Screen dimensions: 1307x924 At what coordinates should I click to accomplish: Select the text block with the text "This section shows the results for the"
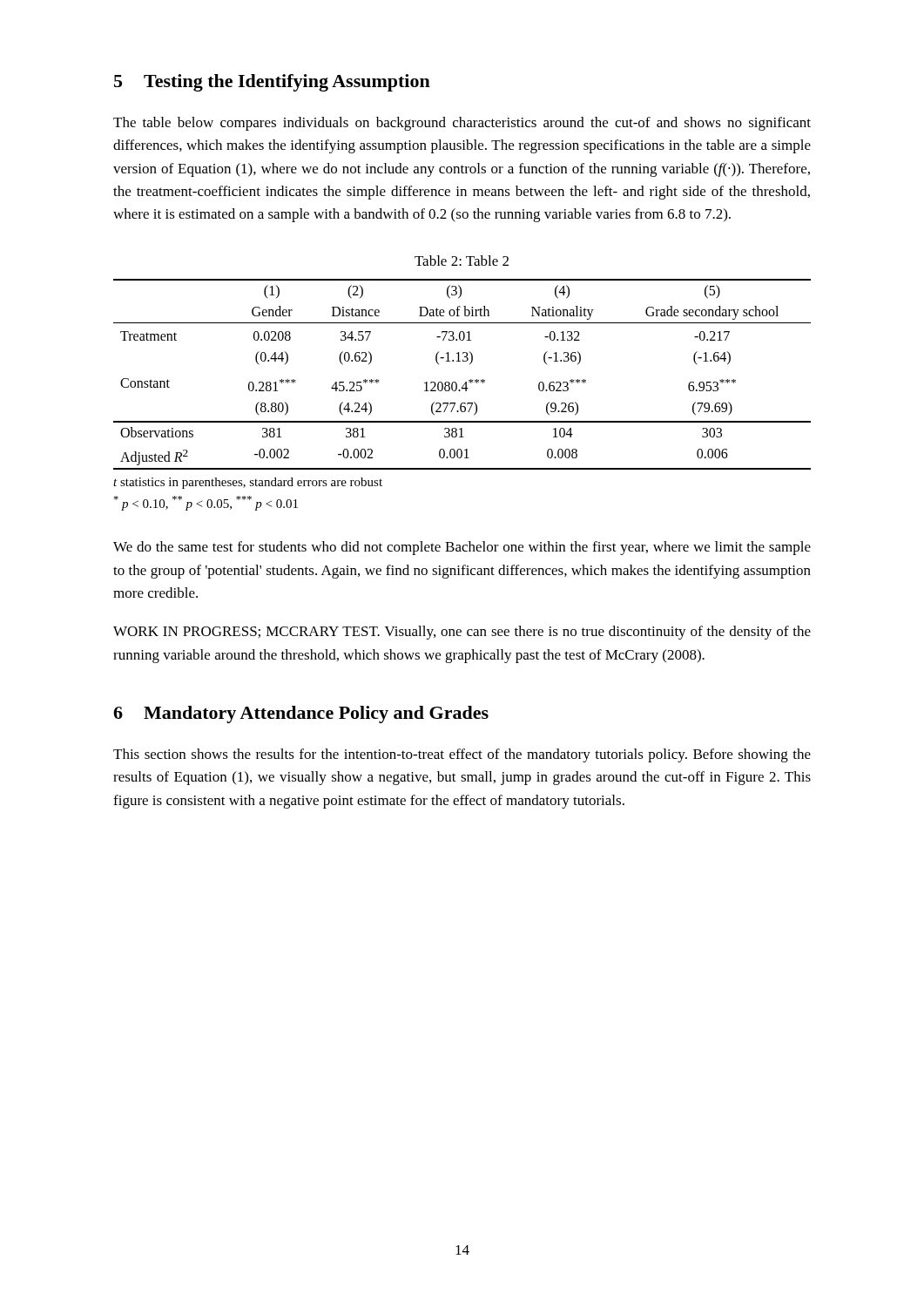[x=462, y=778]
